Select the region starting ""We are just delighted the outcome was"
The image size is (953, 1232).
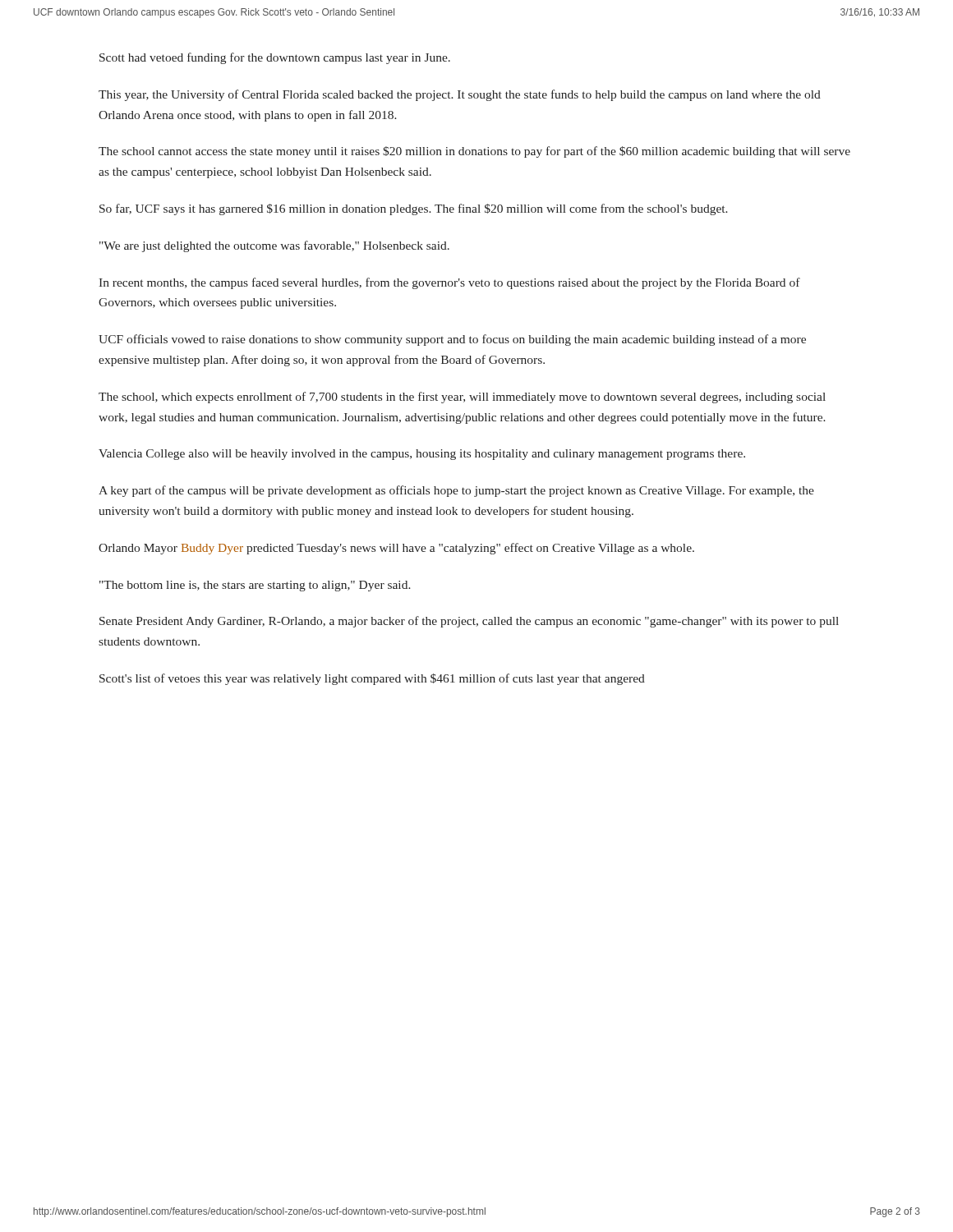(274, 245)
